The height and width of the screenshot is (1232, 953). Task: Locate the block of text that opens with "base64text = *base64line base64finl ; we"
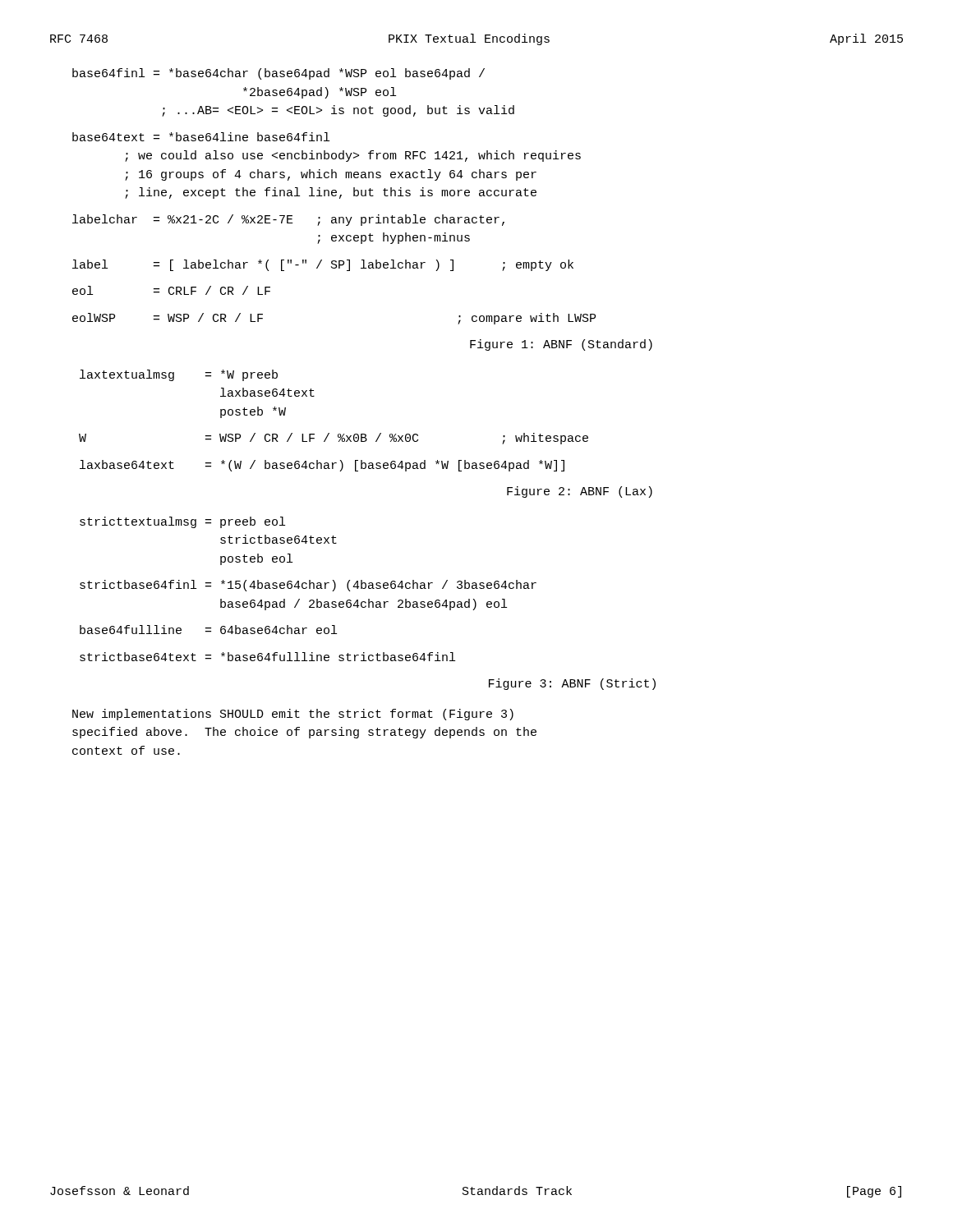point(476,166)
